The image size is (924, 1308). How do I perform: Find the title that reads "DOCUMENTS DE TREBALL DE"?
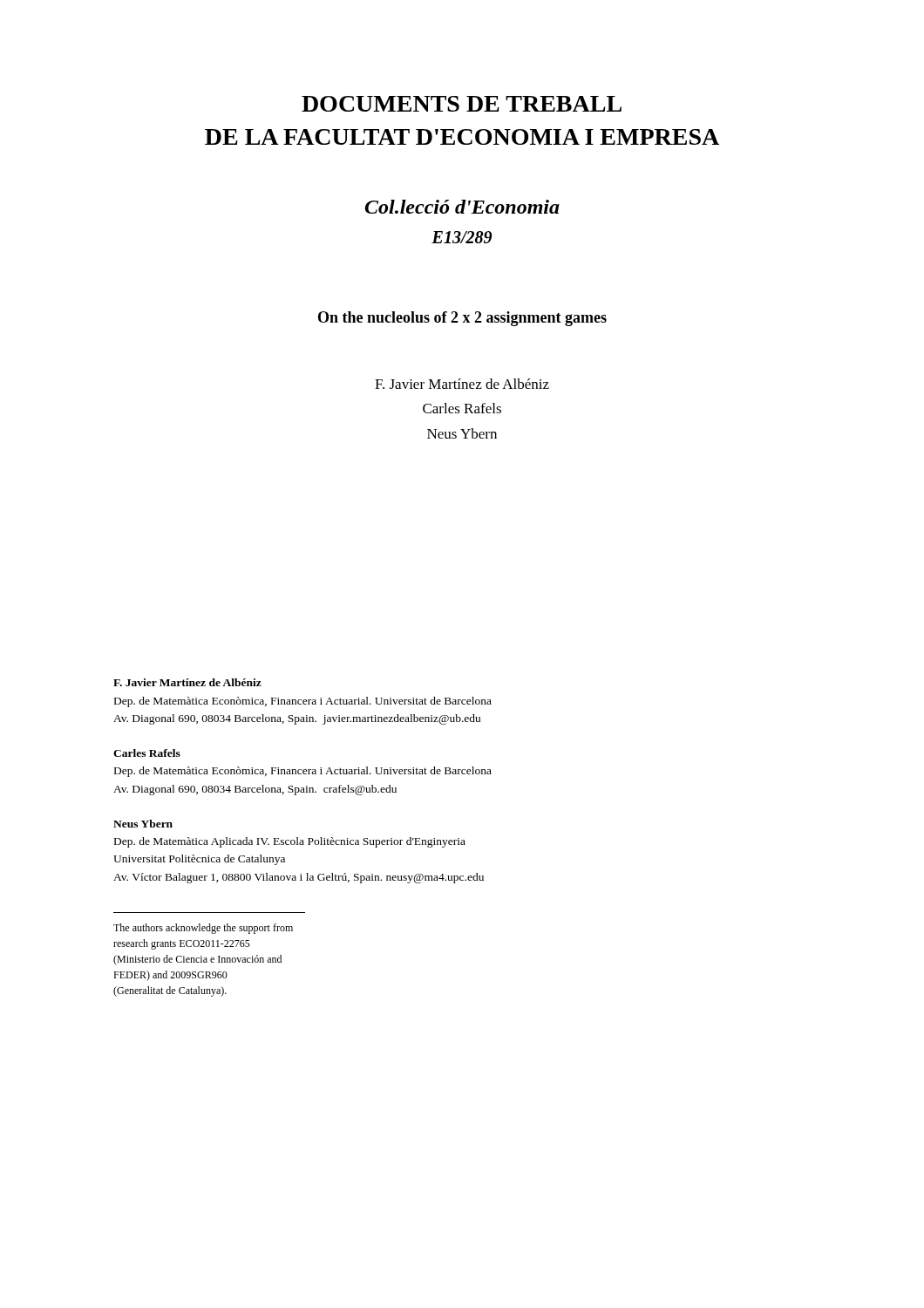462,120
